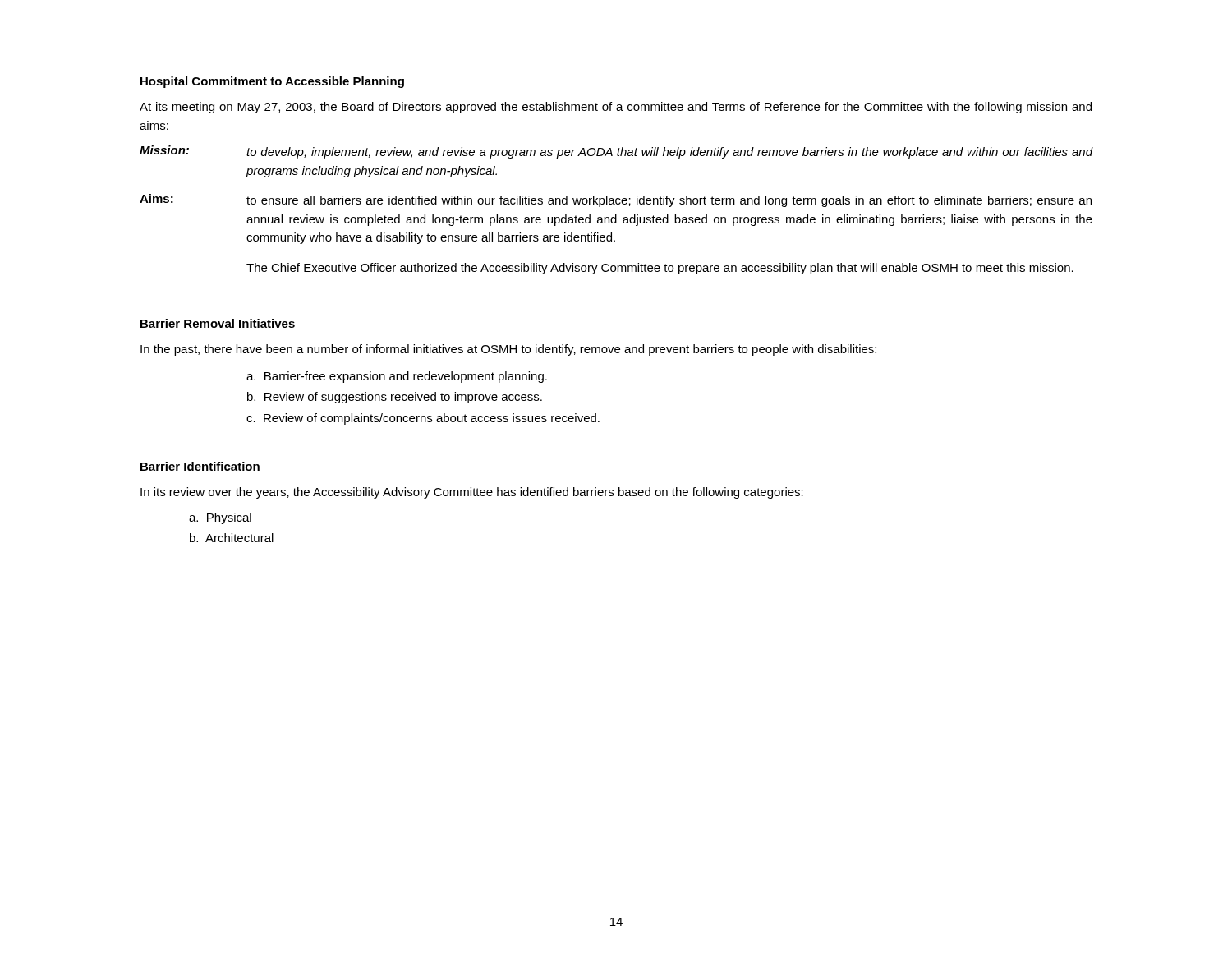The image size is (1232, 953).
Task: Navigate to the passage starting "Barrier Identification"
Action: (200, 466)
